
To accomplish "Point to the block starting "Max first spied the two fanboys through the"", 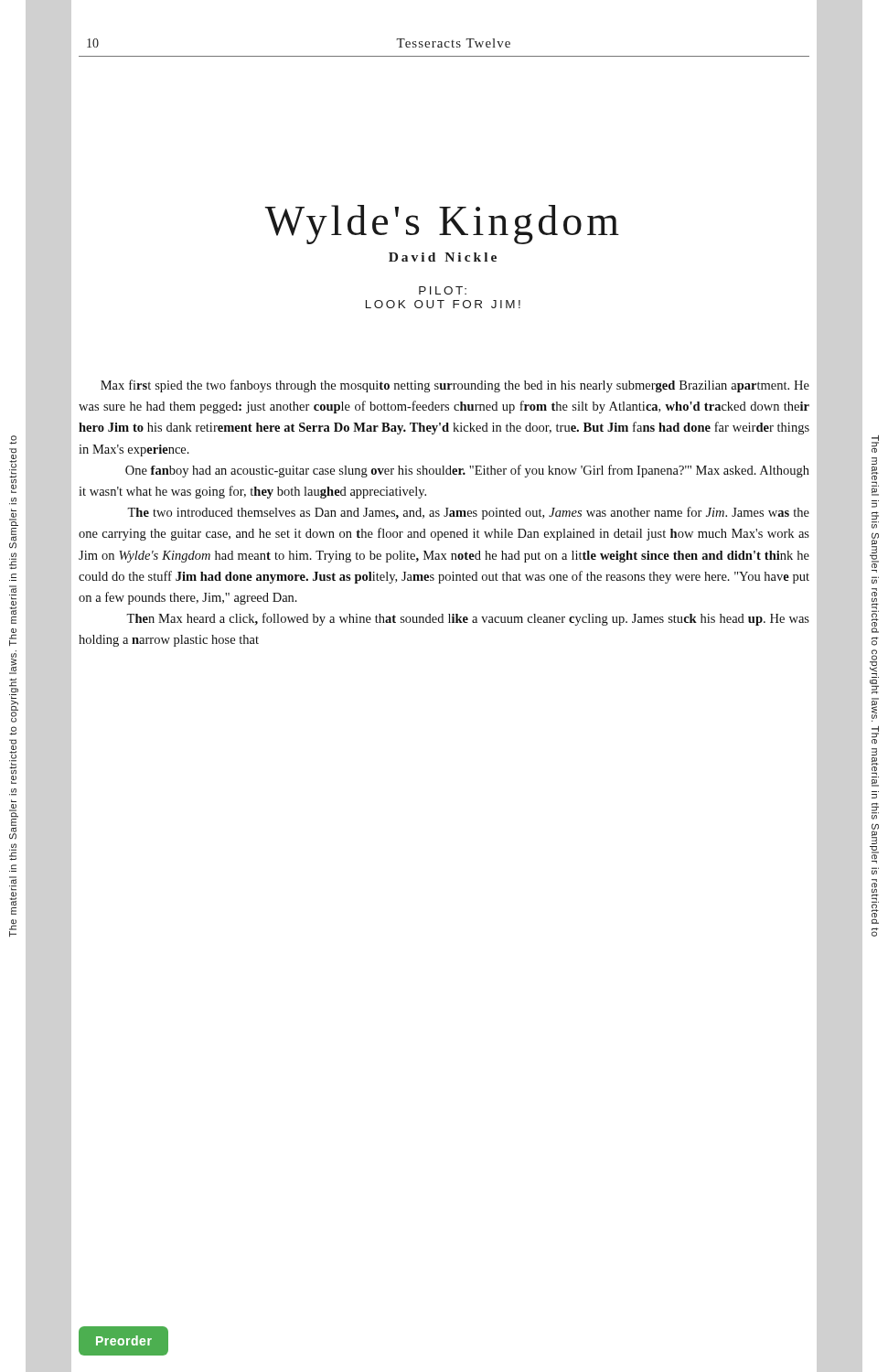I will (x=444, y=513).
